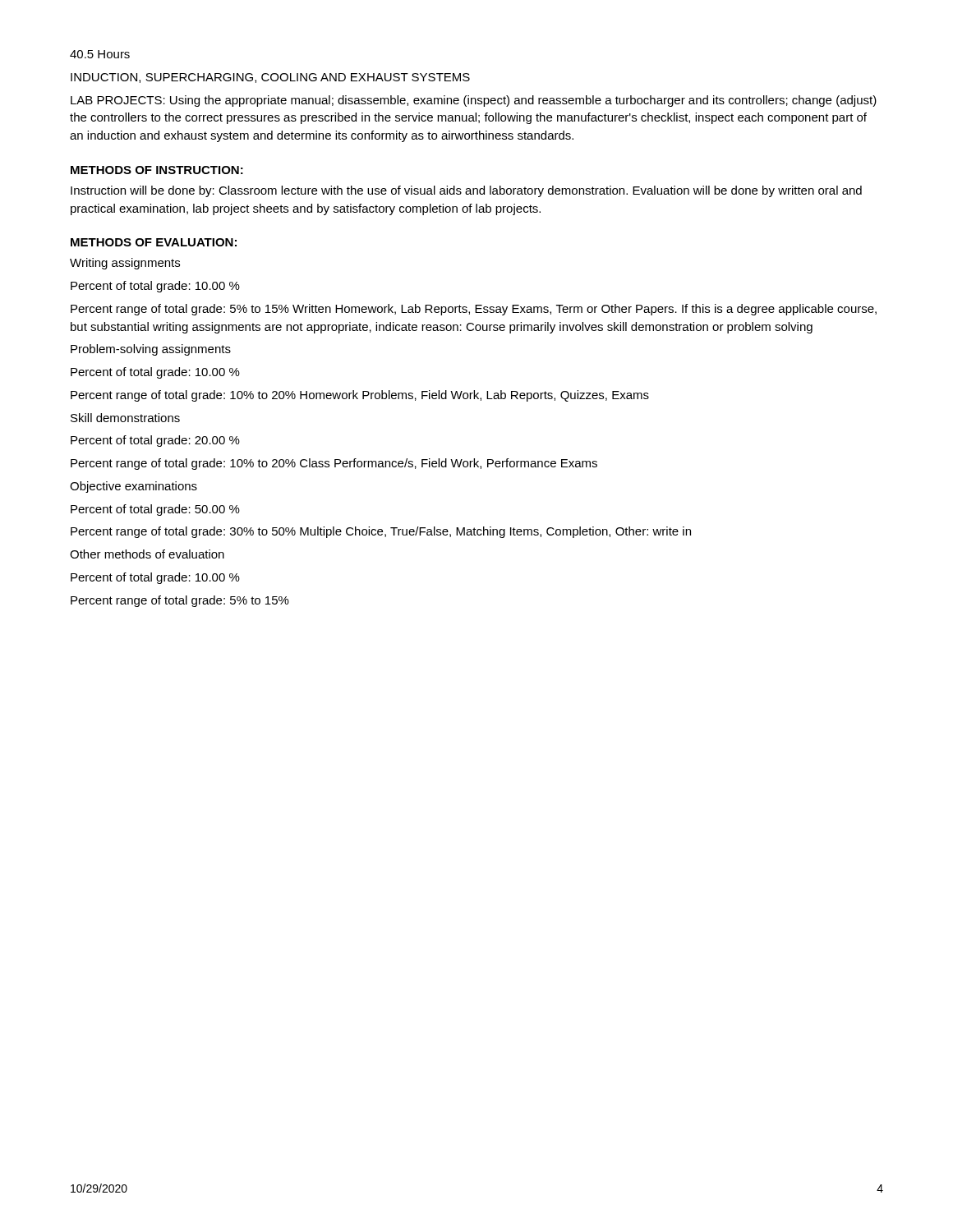Navigate to the element starting "Objective examinations"

134,486
